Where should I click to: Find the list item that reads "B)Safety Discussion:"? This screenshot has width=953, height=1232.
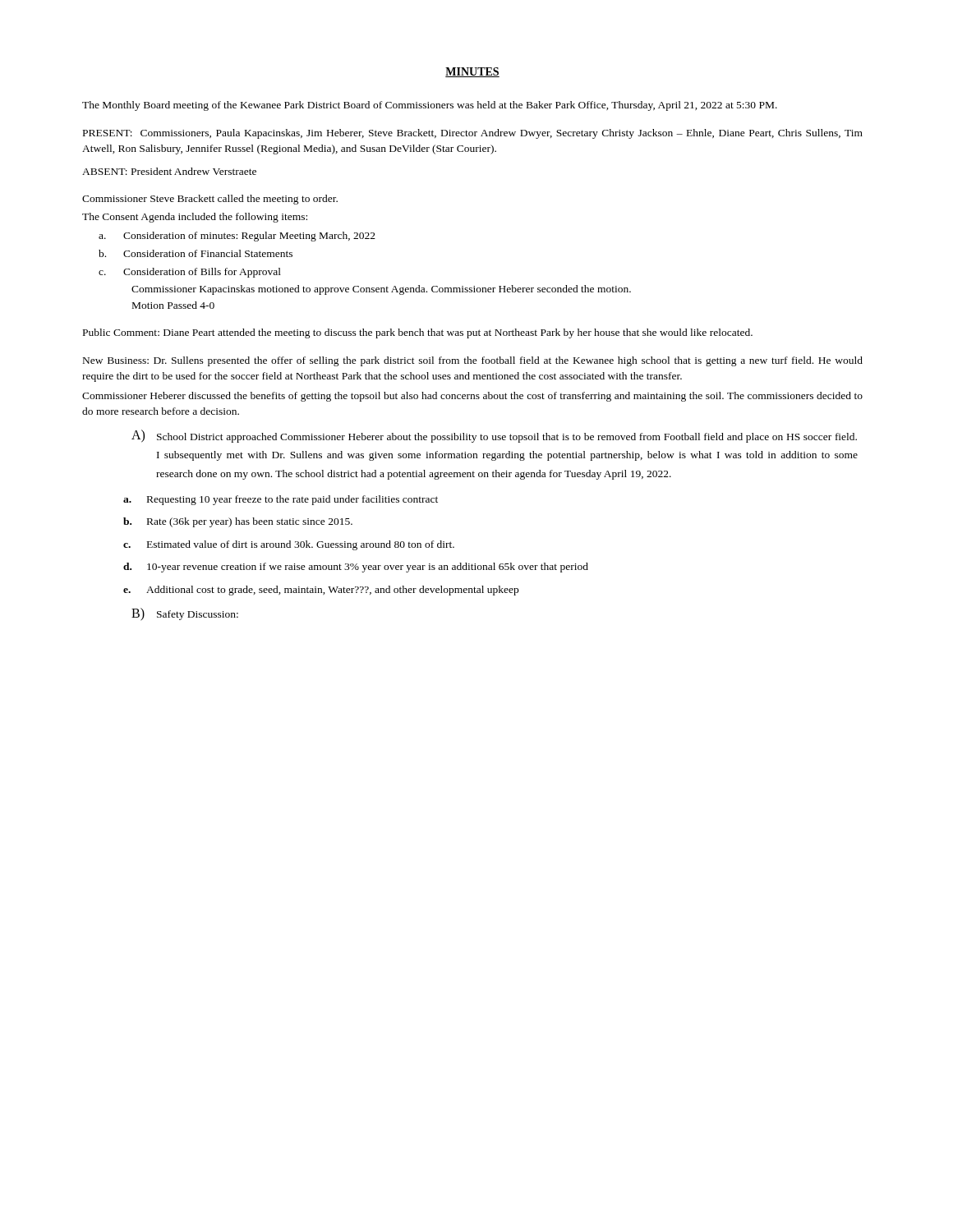pyautogui.click(x=185, y=614)
